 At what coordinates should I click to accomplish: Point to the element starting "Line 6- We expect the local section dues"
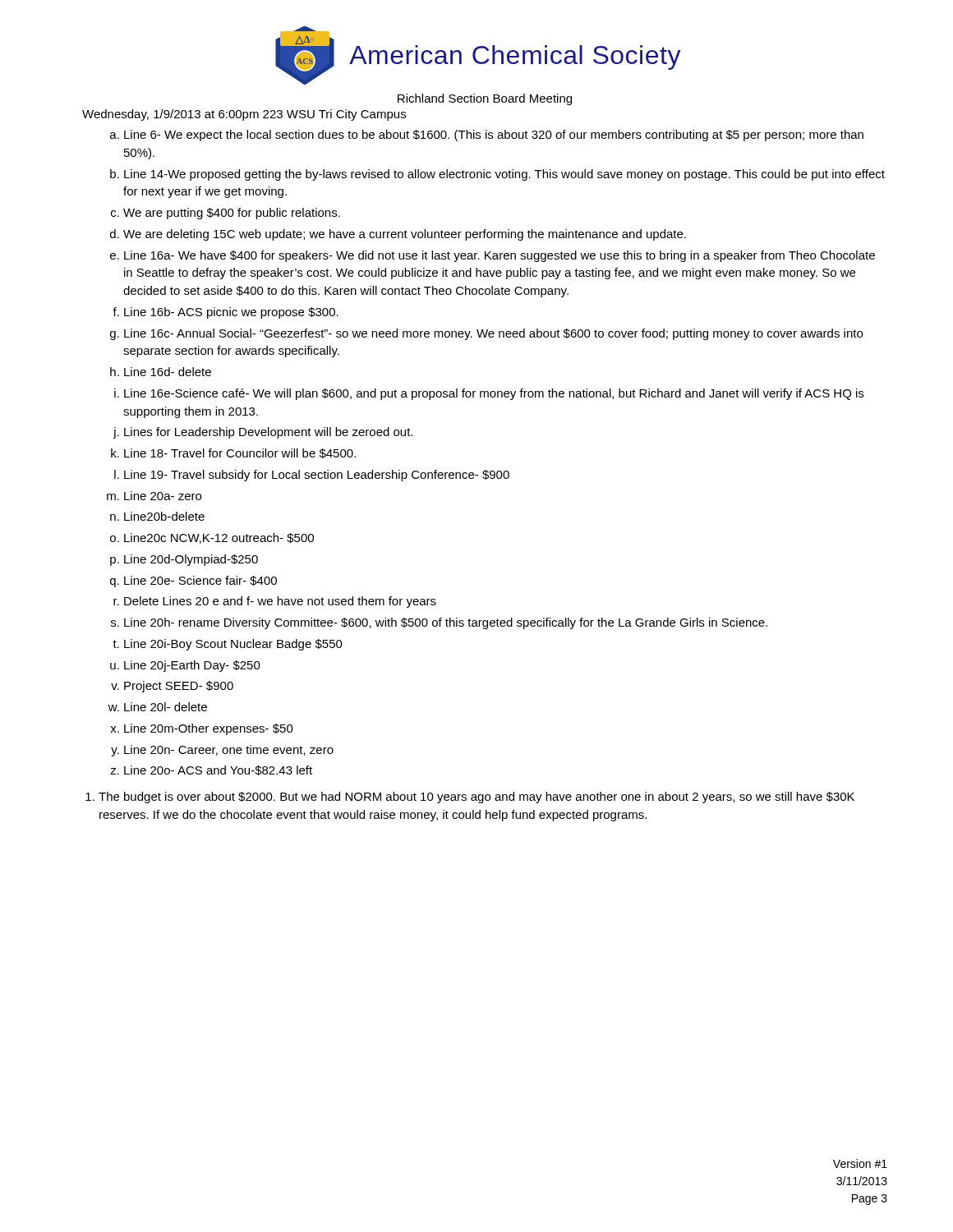(494, 143)
